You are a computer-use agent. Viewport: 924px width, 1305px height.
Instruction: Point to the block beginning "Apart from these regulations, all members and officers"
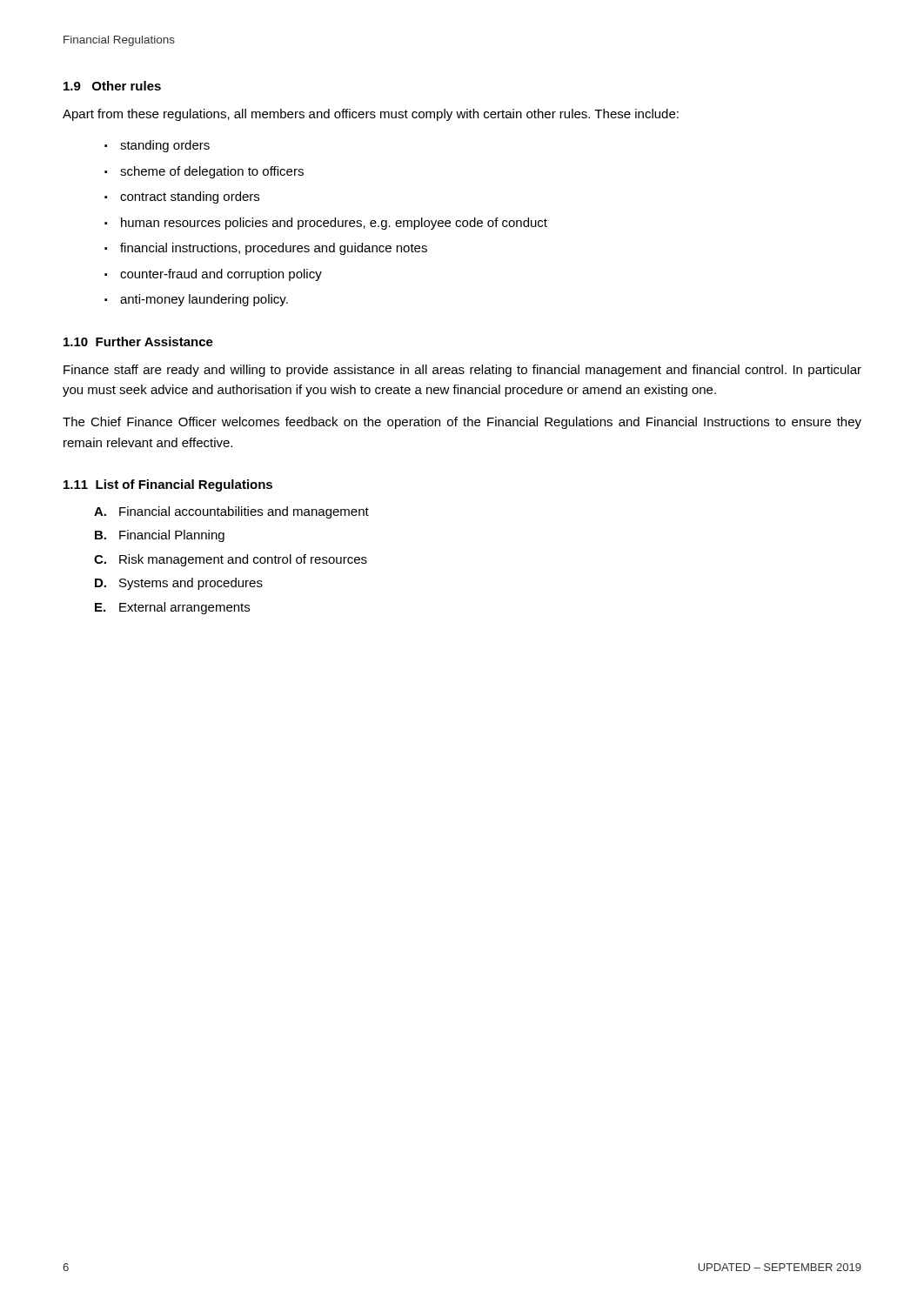click(x=371, y=114)
